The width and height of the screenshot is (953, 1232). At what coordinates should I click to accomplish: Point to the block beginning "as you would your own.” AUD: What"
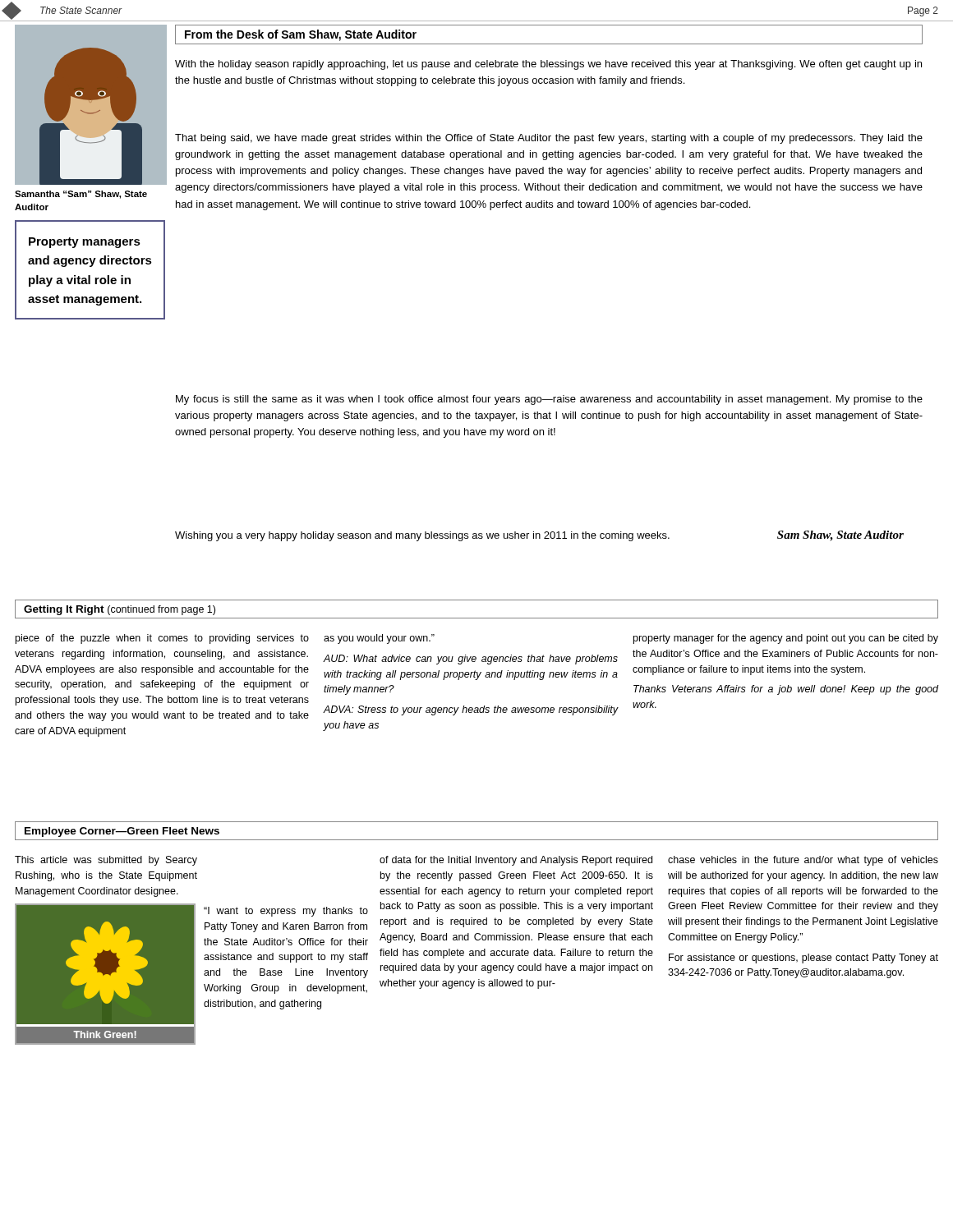click(471, 682)
